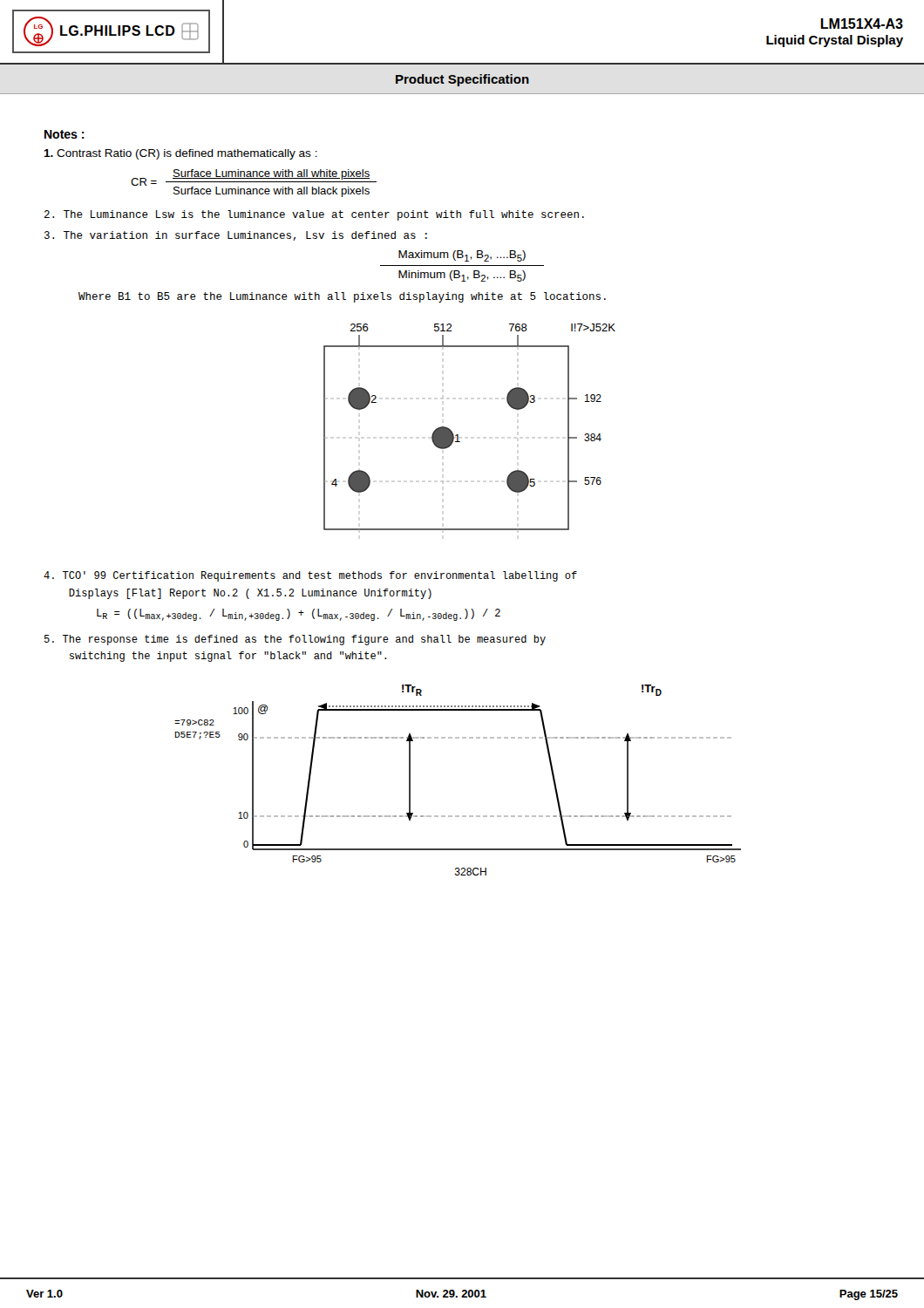Image resolution: width=924 pixels, height=1308 pixels.
Task: Where is the passage that starts "Where B1 to B5"?
Action: point(343,298)
